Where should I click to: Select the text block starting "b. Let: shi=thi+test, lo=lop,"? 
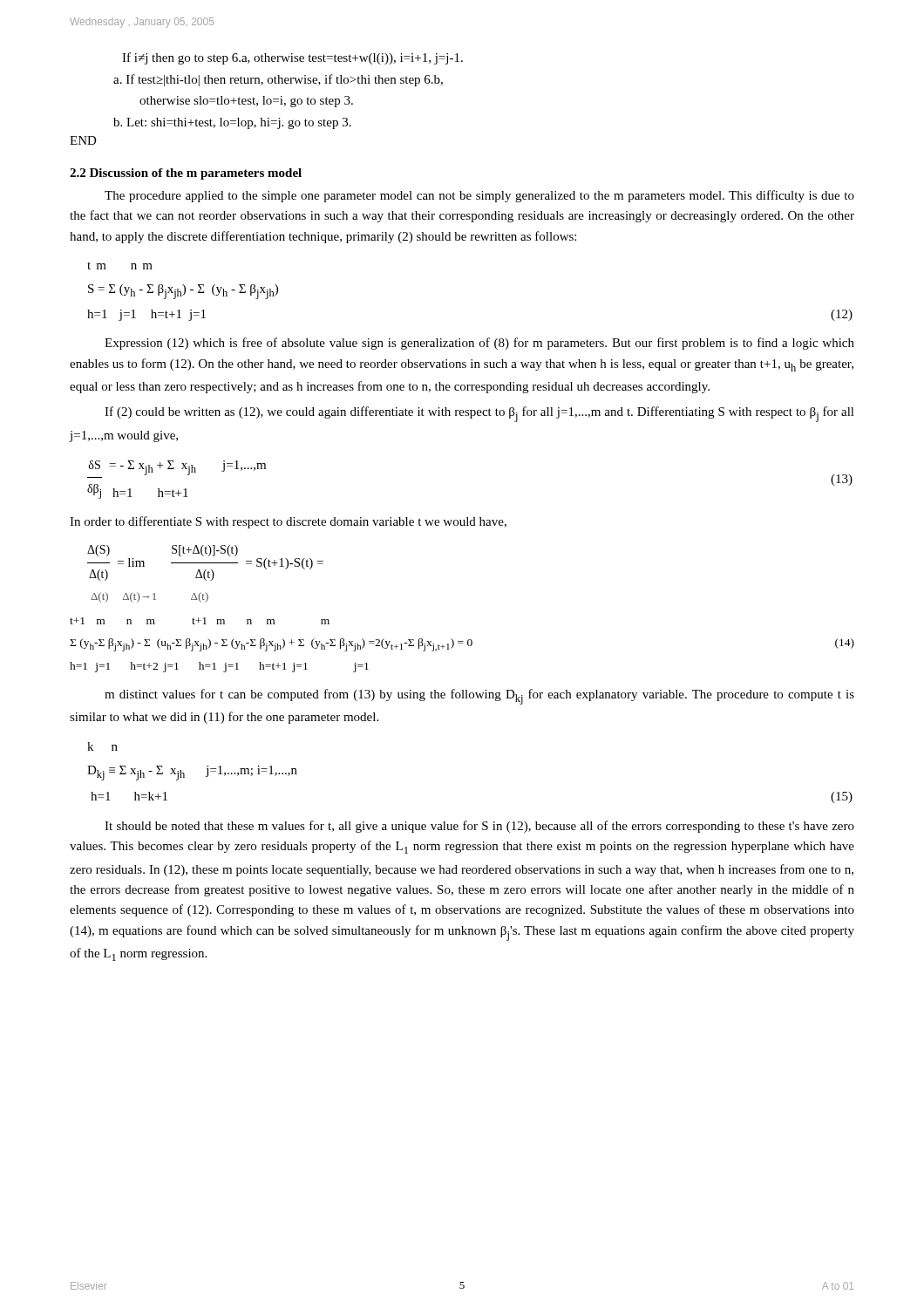click(232, 122)
